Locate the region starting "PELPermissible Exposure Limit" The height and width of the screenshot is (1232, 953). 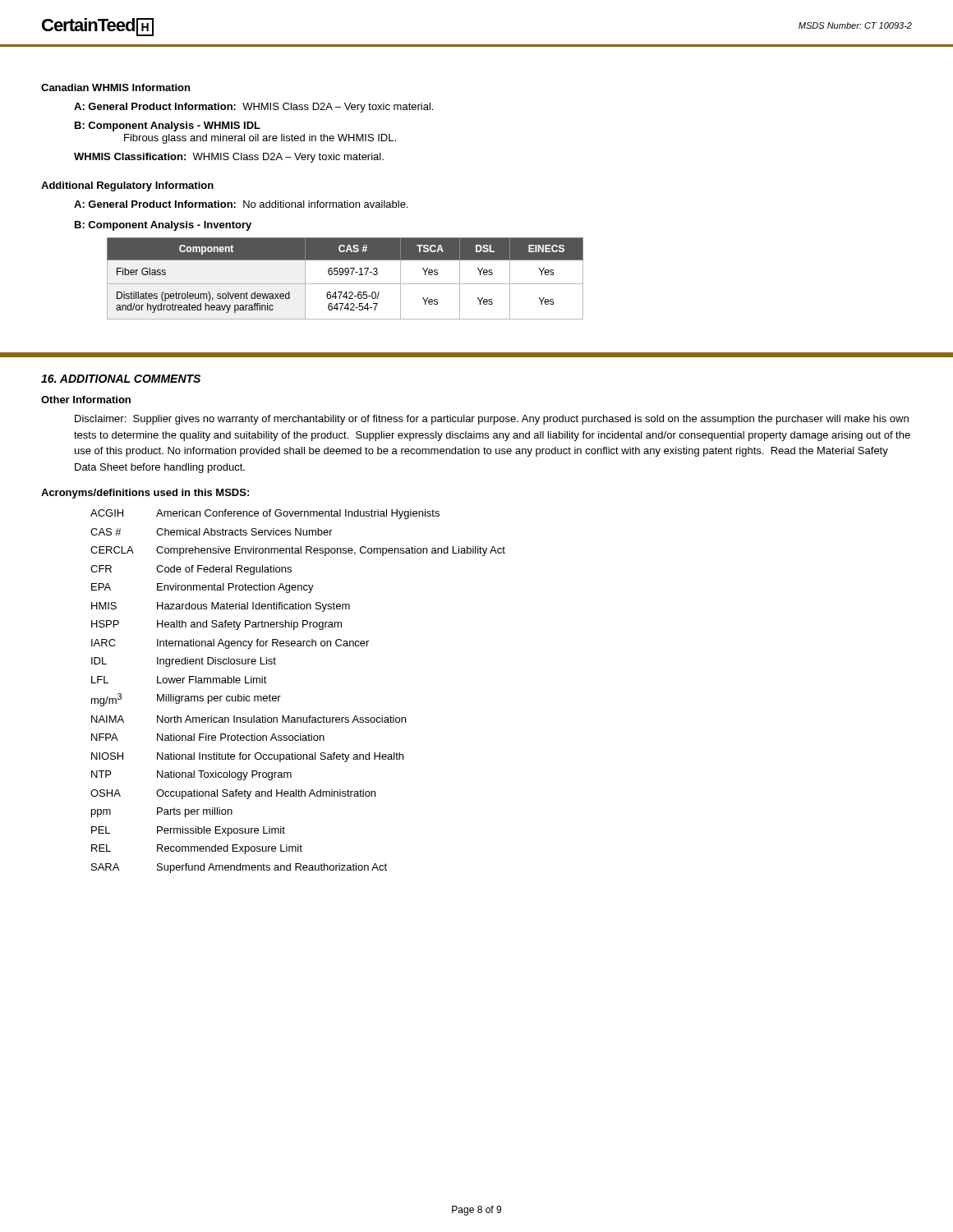coord(188,830)
